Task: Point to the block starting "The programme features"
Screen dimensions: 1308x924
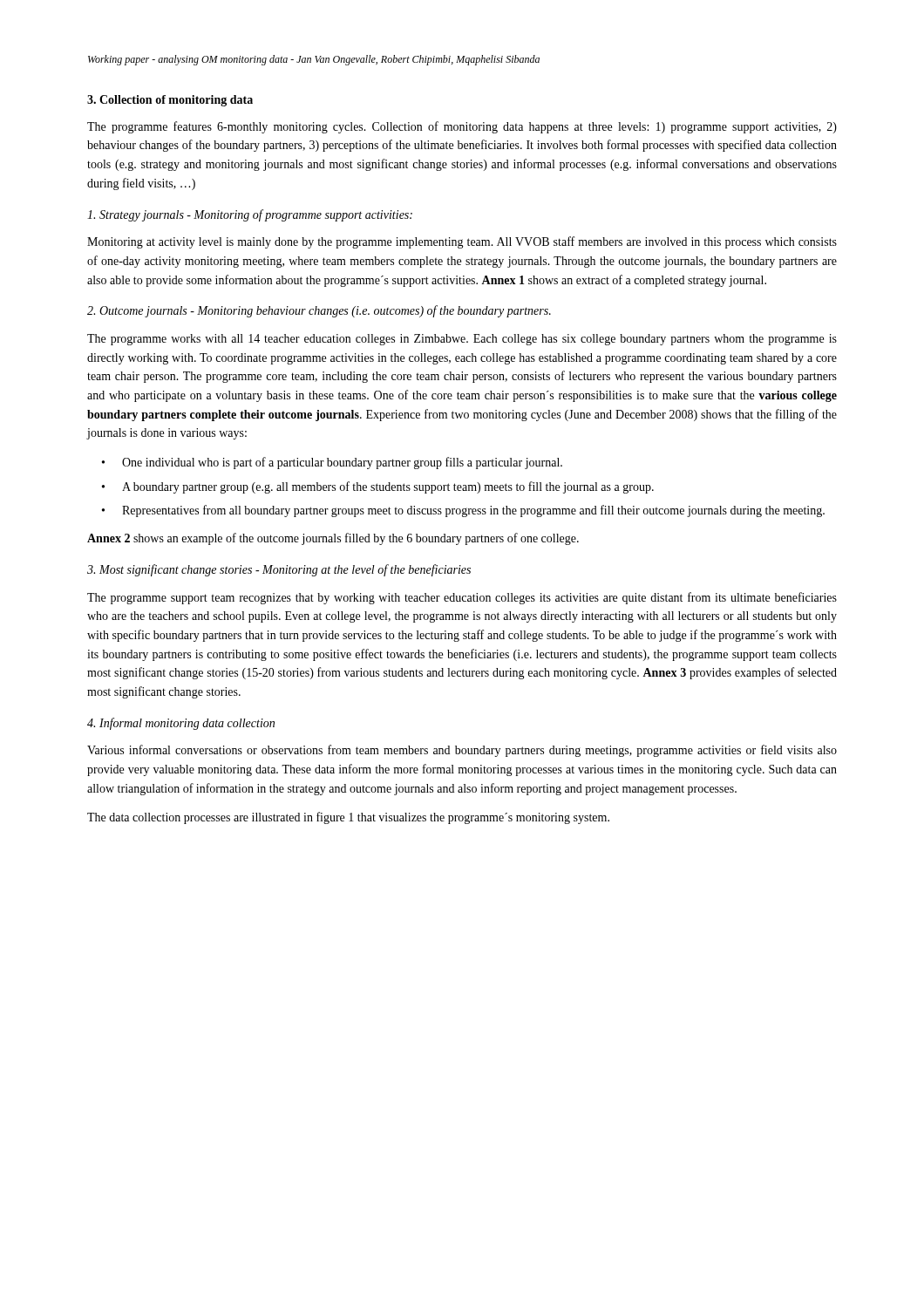Action: pos(462,155)
